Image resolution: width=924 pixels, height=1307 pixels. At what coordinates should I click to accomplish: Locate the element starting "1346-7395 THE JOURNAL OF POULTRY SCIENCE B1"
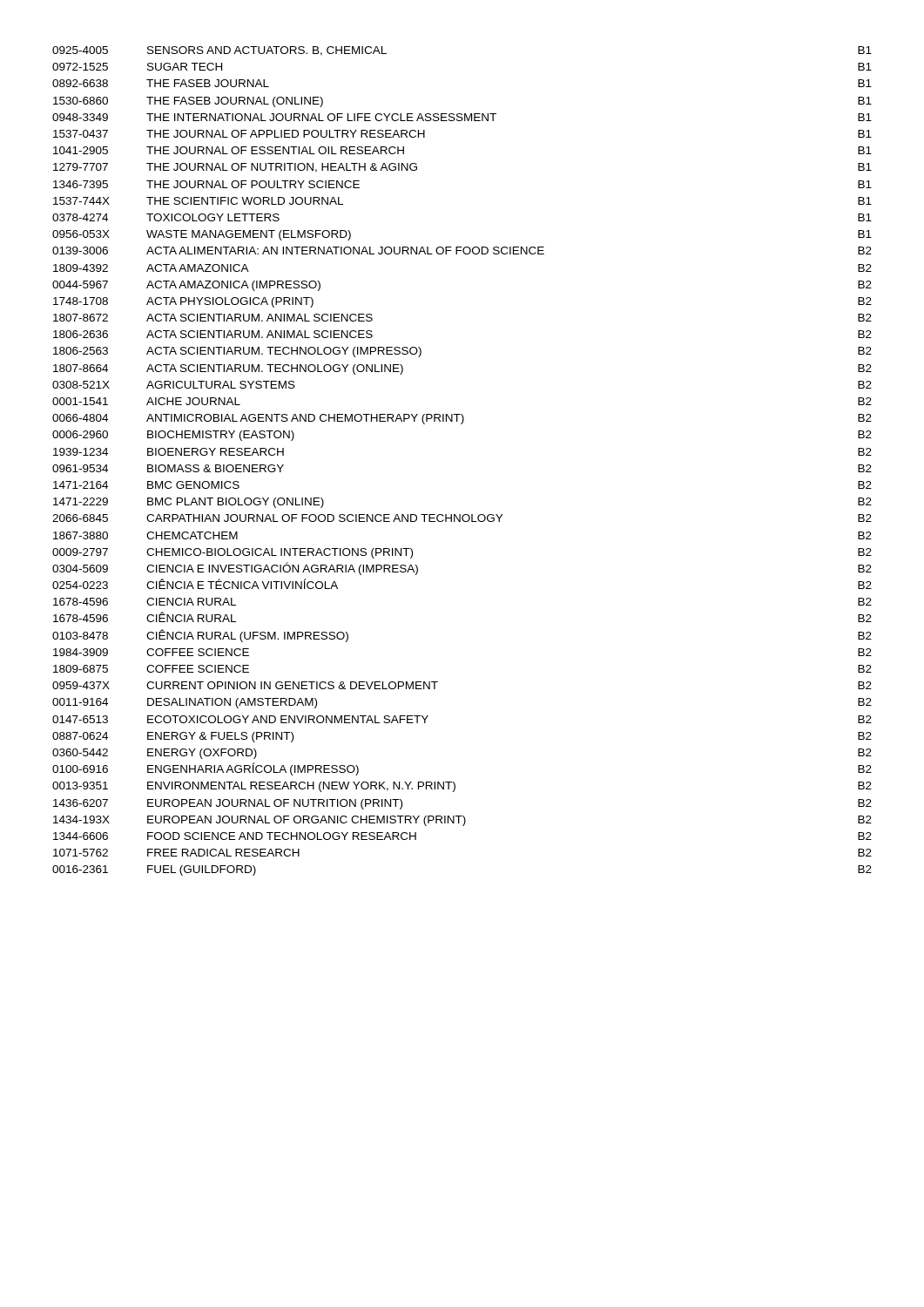(77, 184)
